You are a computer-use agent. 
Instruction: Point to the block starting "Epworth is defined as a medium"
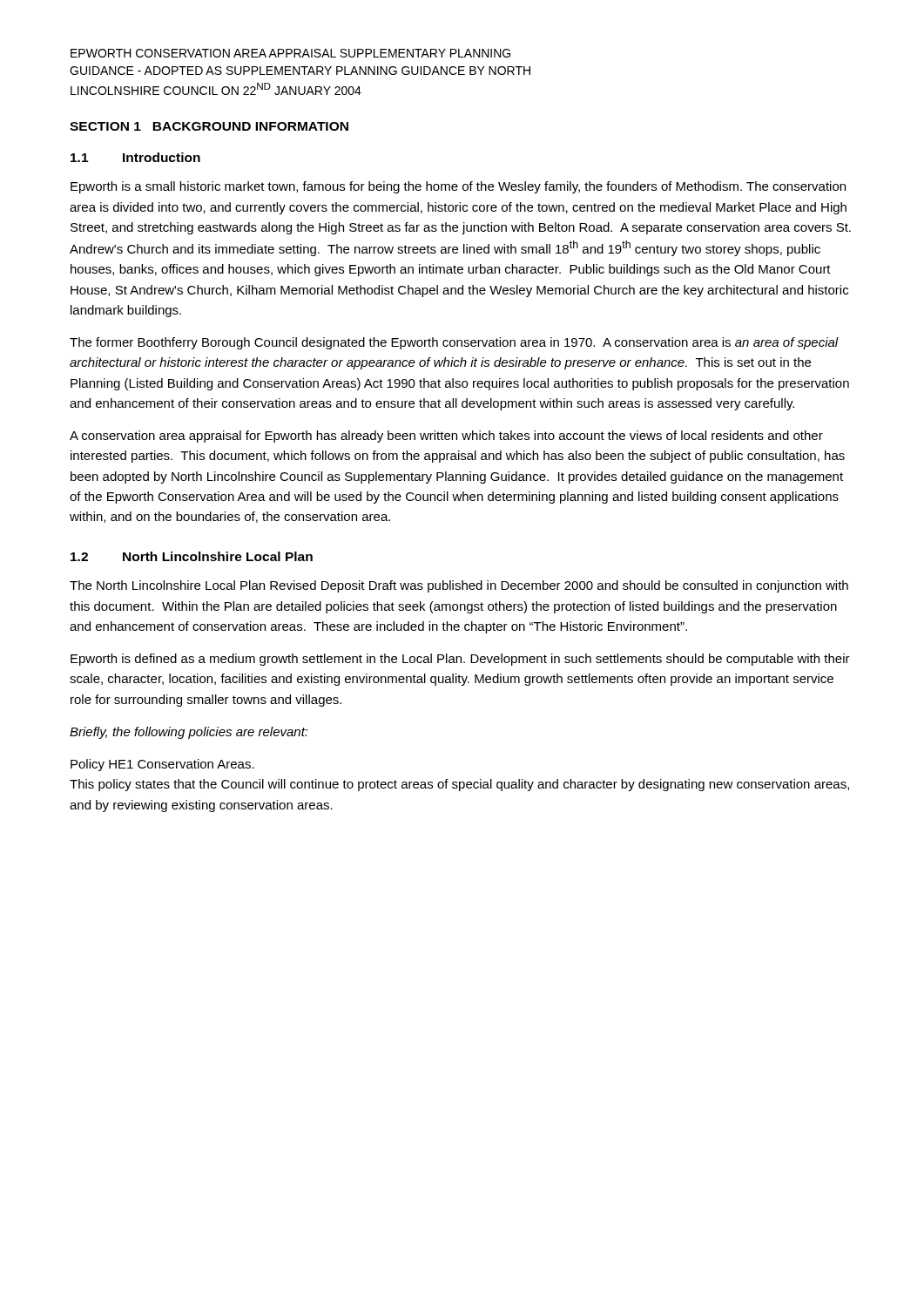460,679
